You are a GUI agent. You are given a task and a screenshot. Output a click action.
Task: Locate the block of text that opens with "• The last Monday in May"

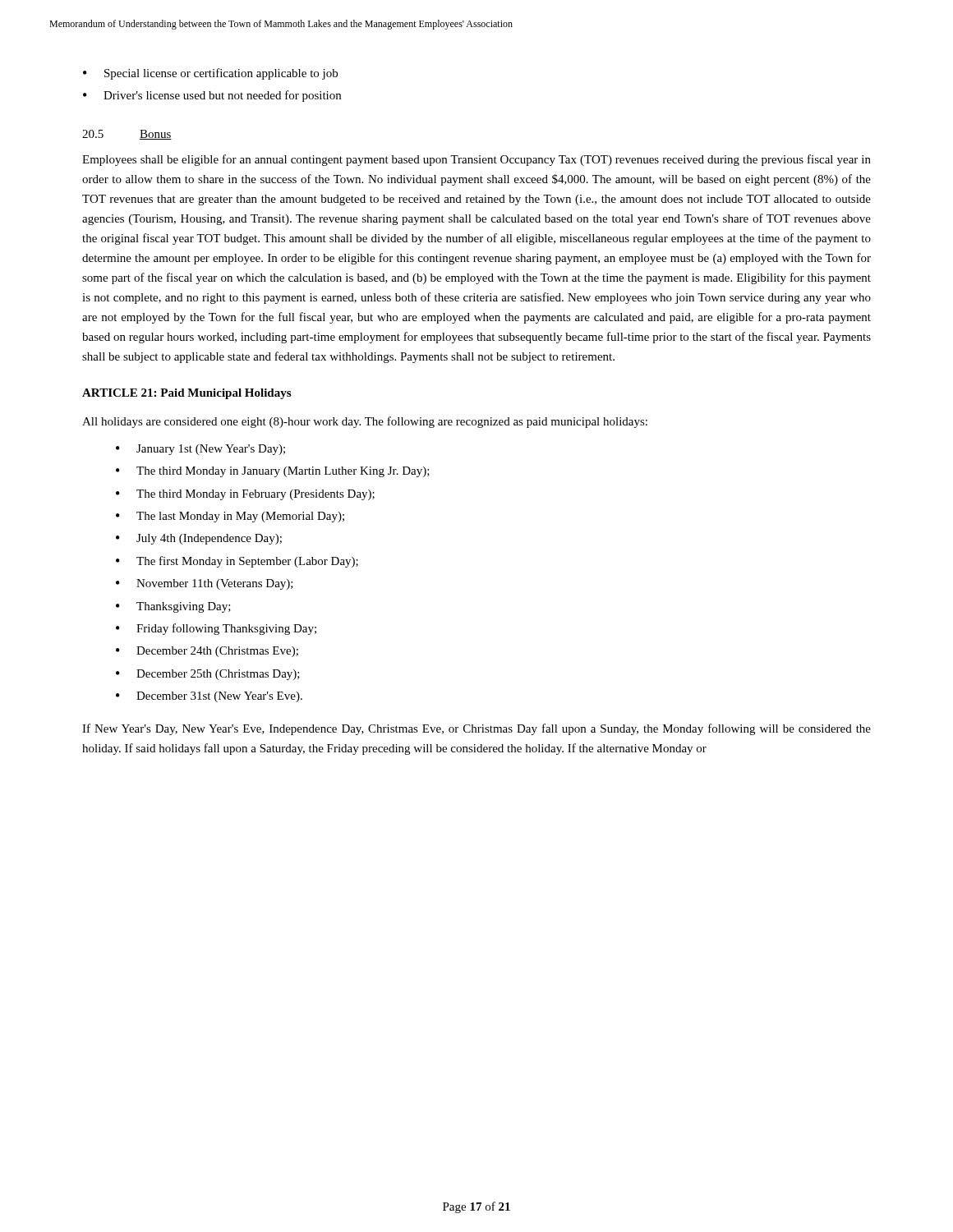[x=230, y=516]
